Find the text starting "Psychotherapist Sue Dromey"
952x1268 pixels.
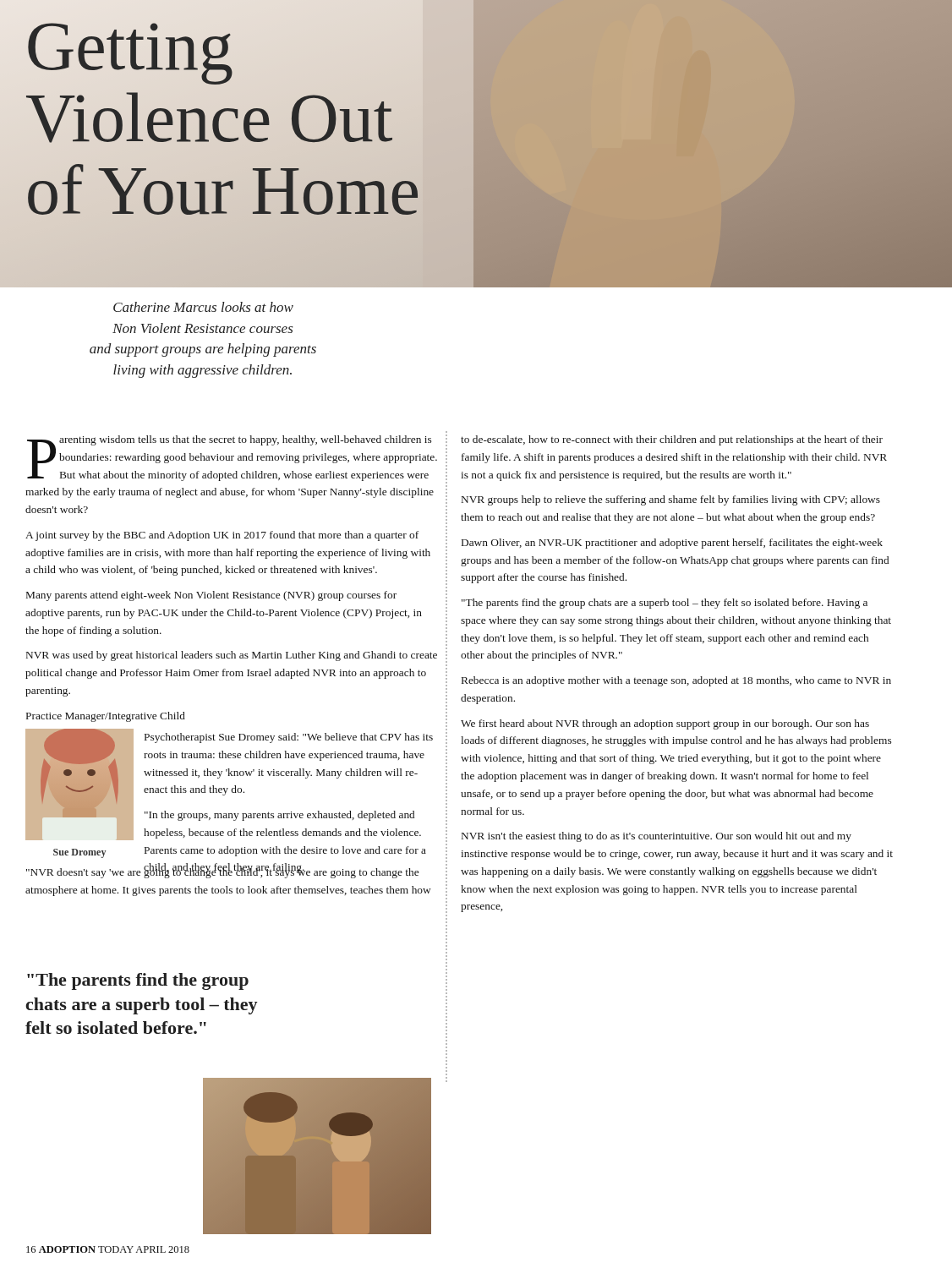tap(291, 803)
